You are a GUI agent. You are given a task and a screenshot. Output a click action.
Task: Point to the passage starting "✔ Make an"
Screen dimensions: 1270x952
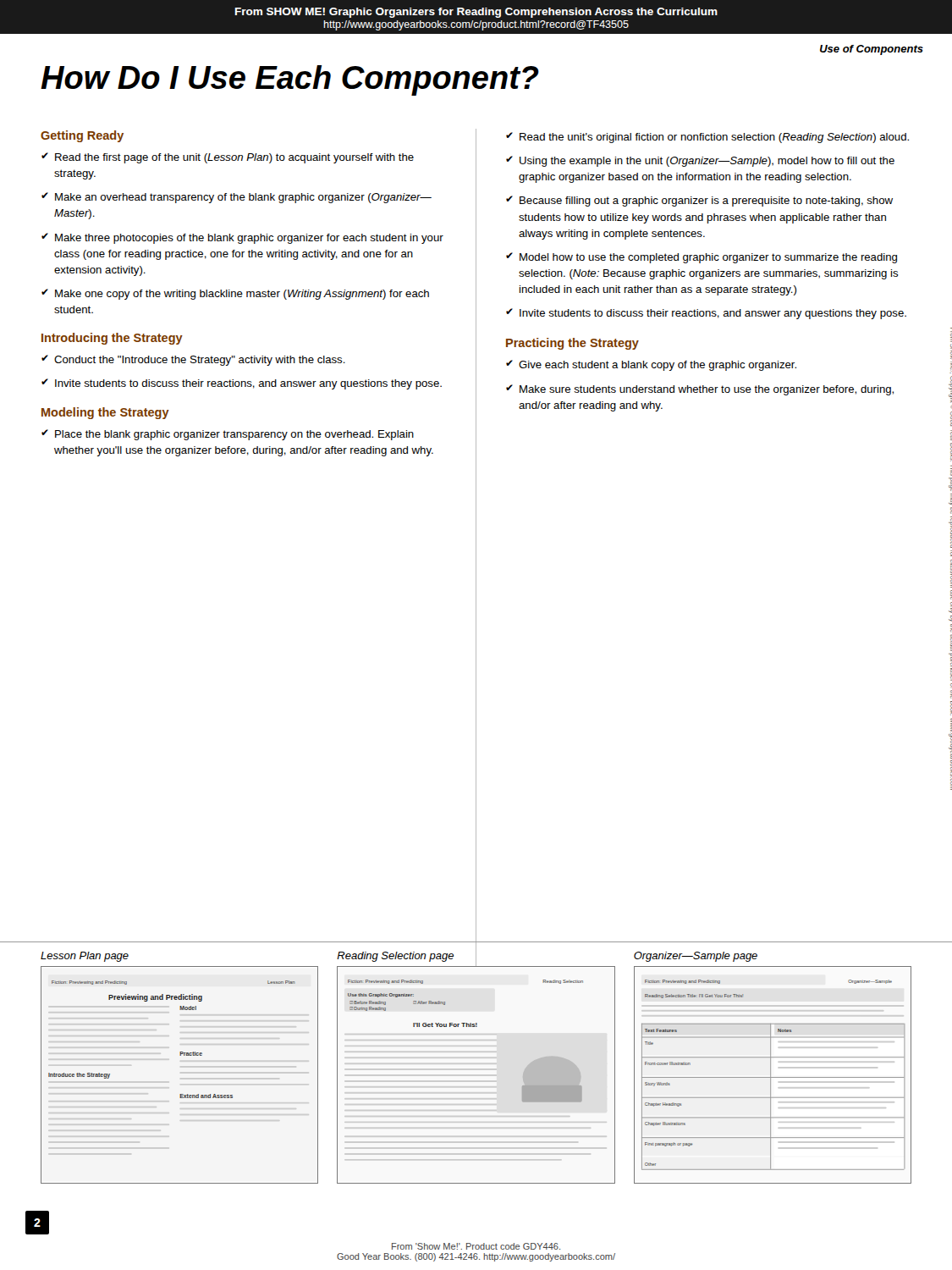point(244,205)
